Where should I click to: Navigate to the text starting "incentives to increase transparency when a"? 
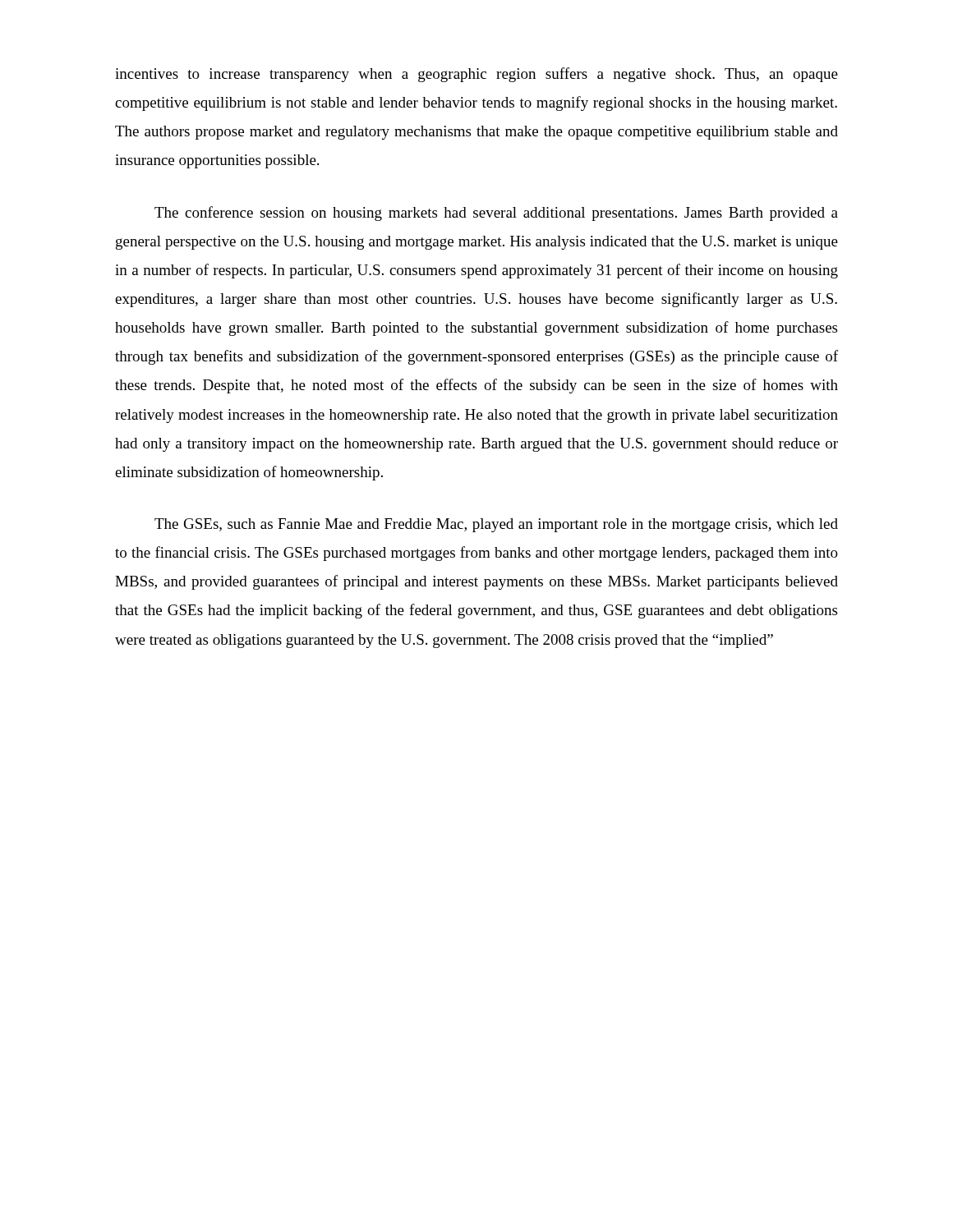click(476, 356)
